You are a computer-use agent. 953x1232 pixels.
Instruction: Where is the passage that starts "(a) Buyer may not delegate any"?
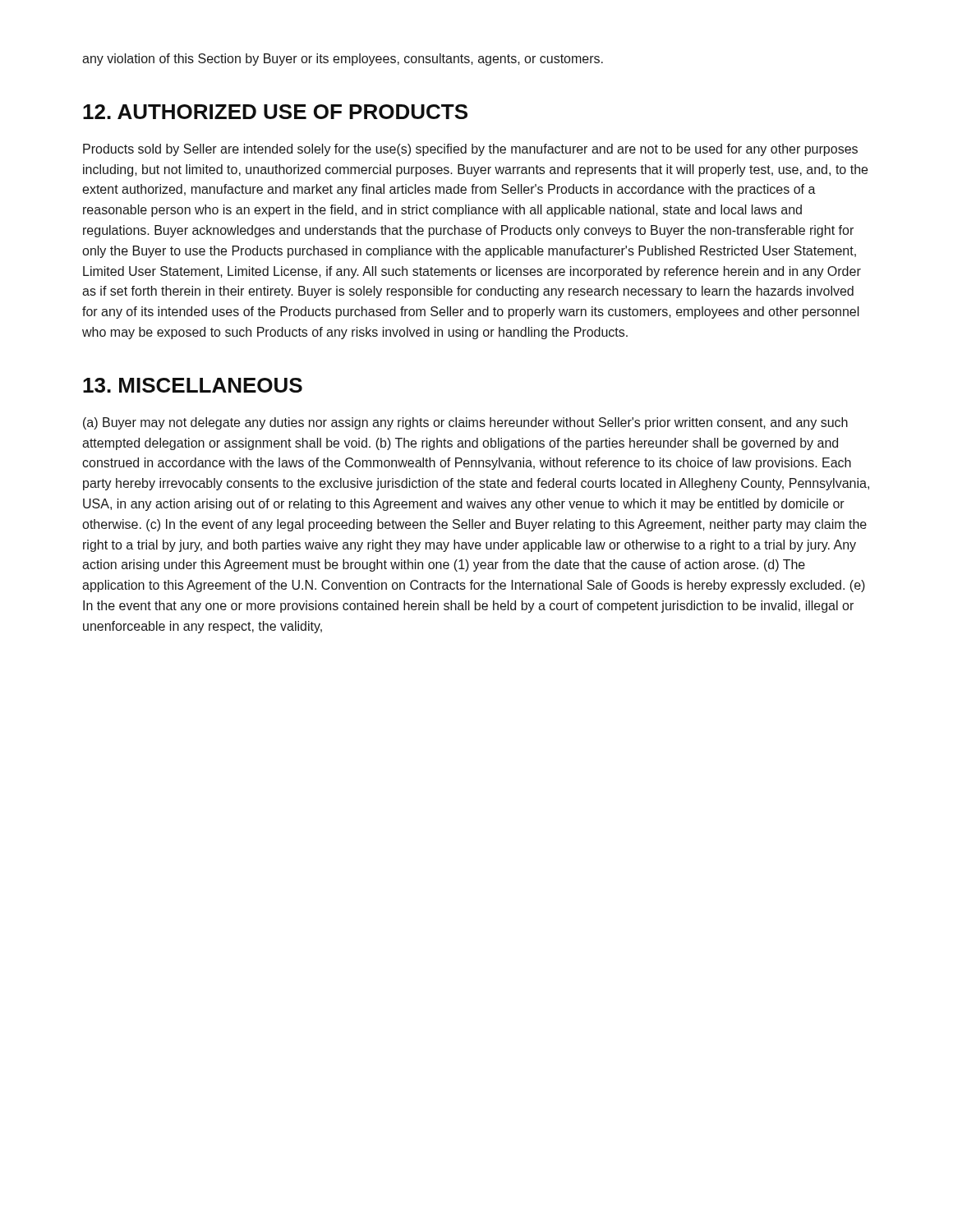[476, 524]
